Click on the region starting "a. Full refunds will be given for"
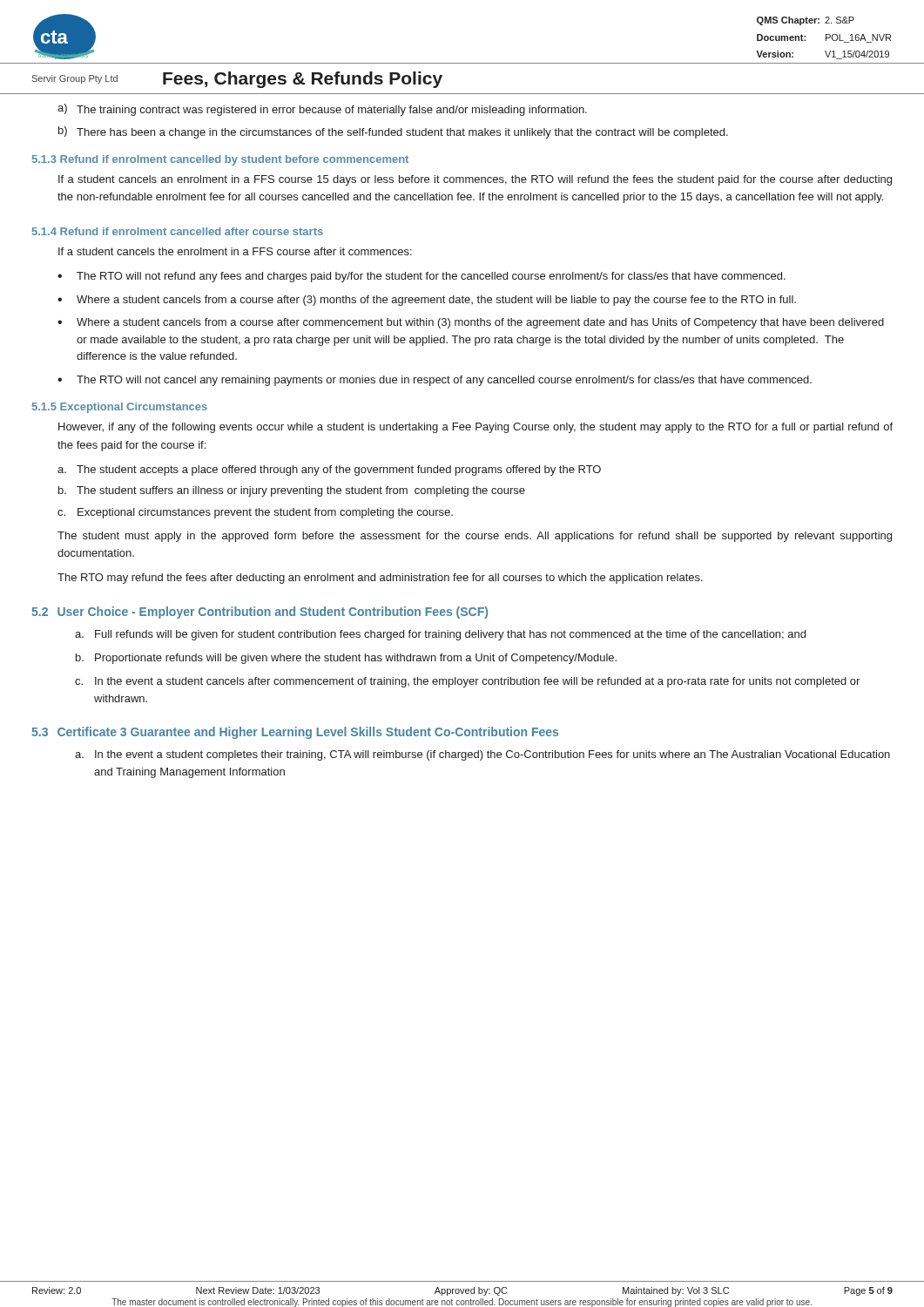924x1307 pixels. (x=441, y=634)
